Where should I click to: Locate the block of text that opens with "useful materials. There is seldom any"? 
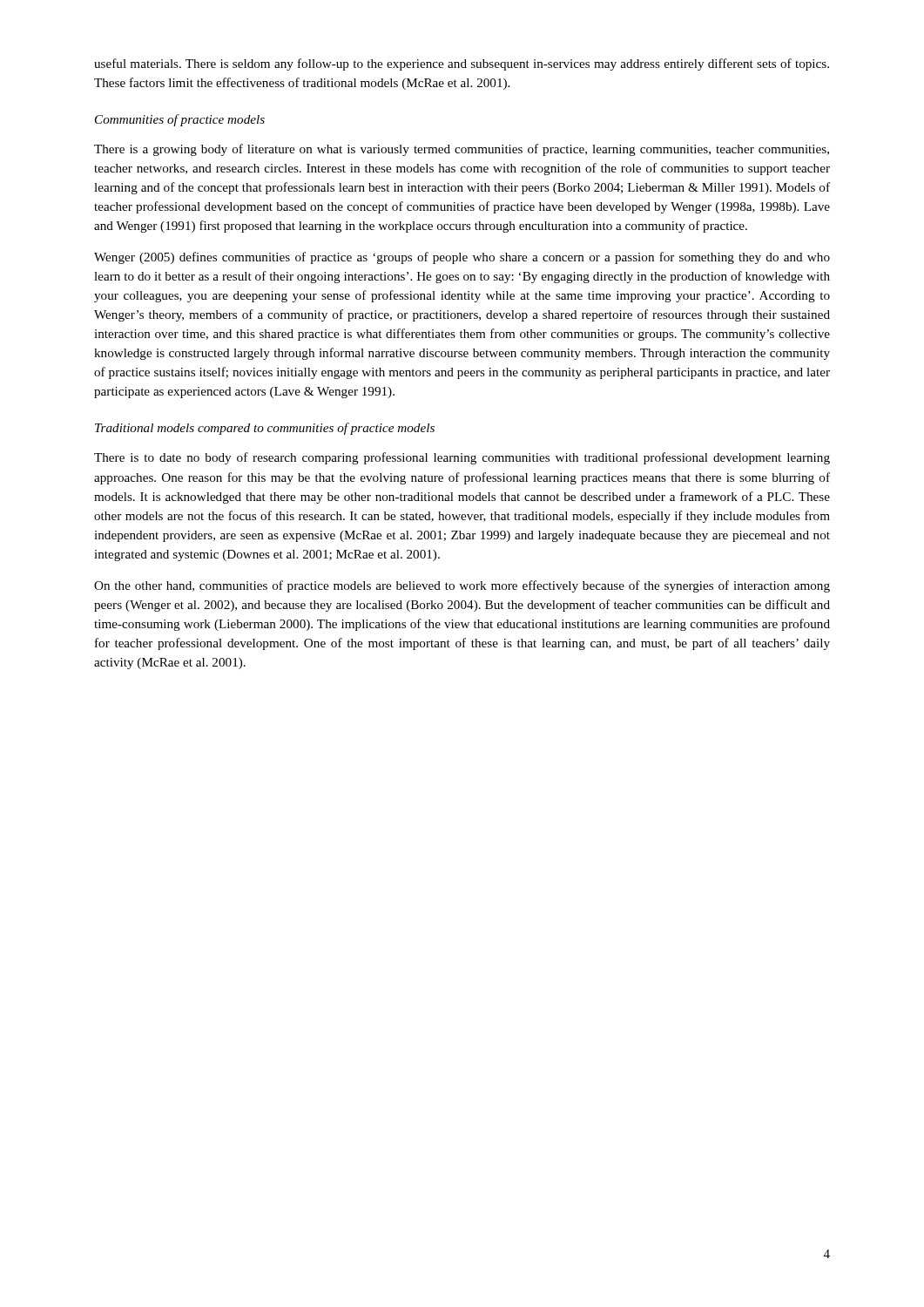pos(462,73)
